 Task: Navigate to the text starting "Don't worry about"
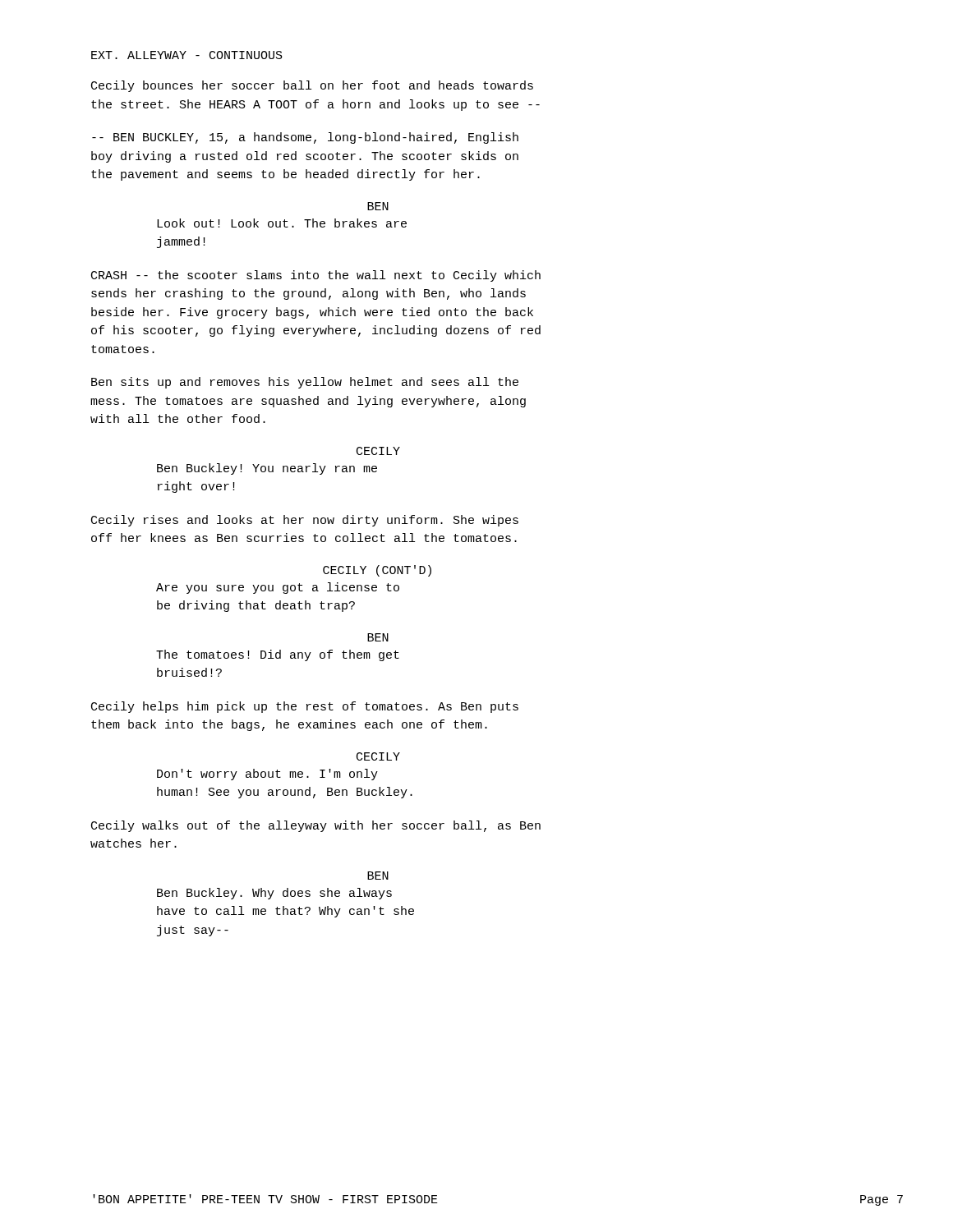(286, 784)
